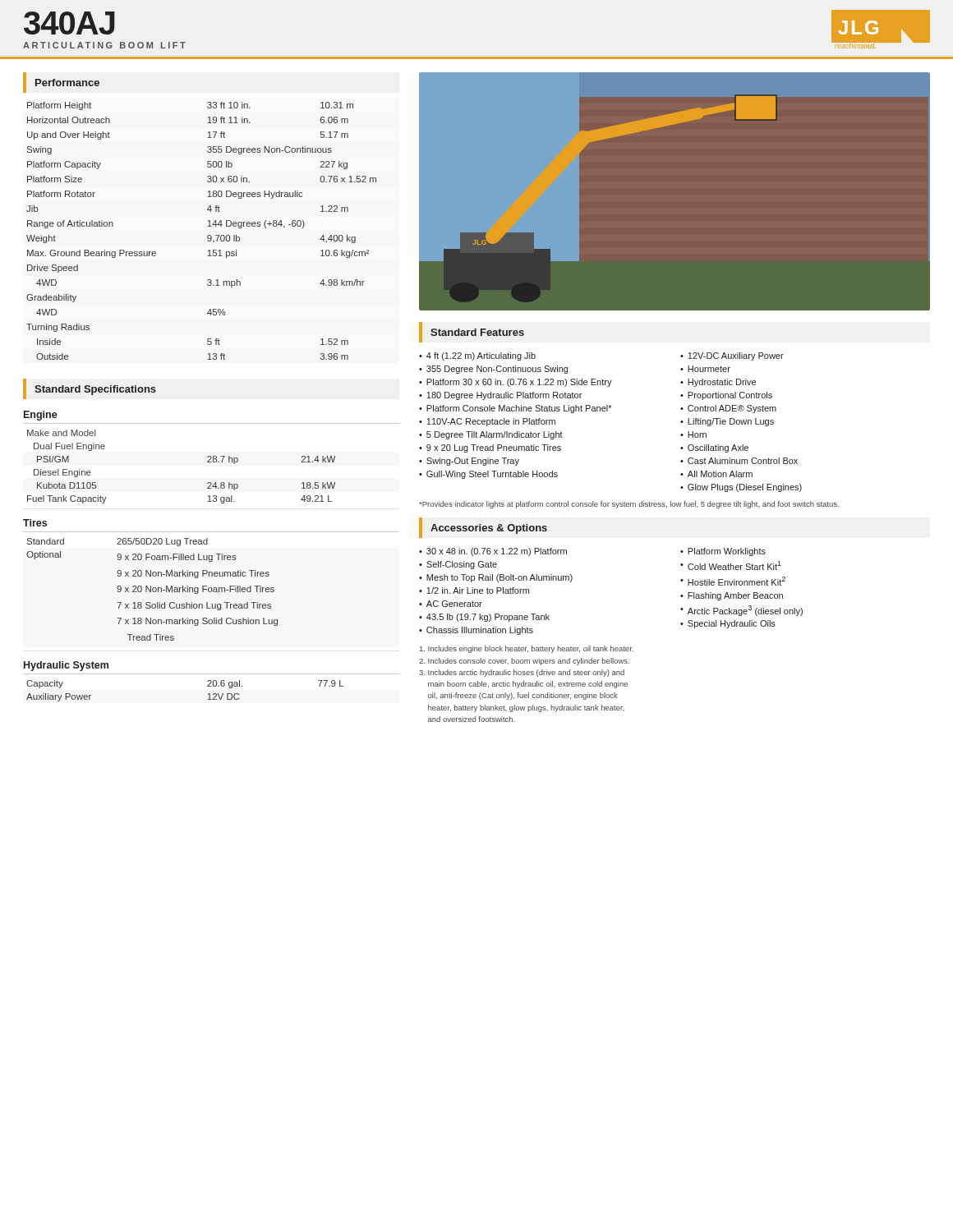Point to "•All Motion Alarm"
Viewport: 953px width, 1232px height.
717,474
